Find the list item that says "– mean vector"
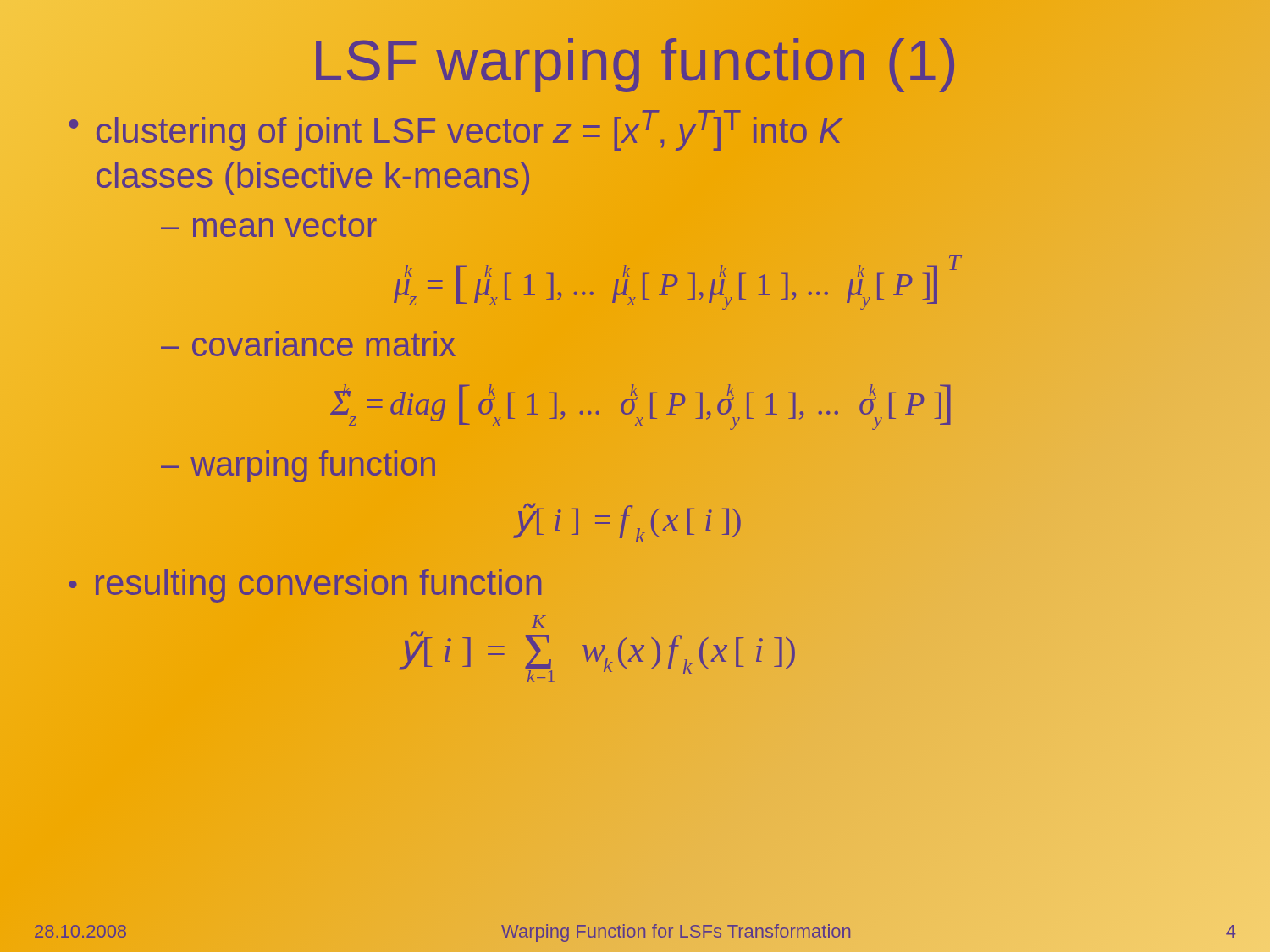Screen dimensions: 952x1270 coord(269,226)
